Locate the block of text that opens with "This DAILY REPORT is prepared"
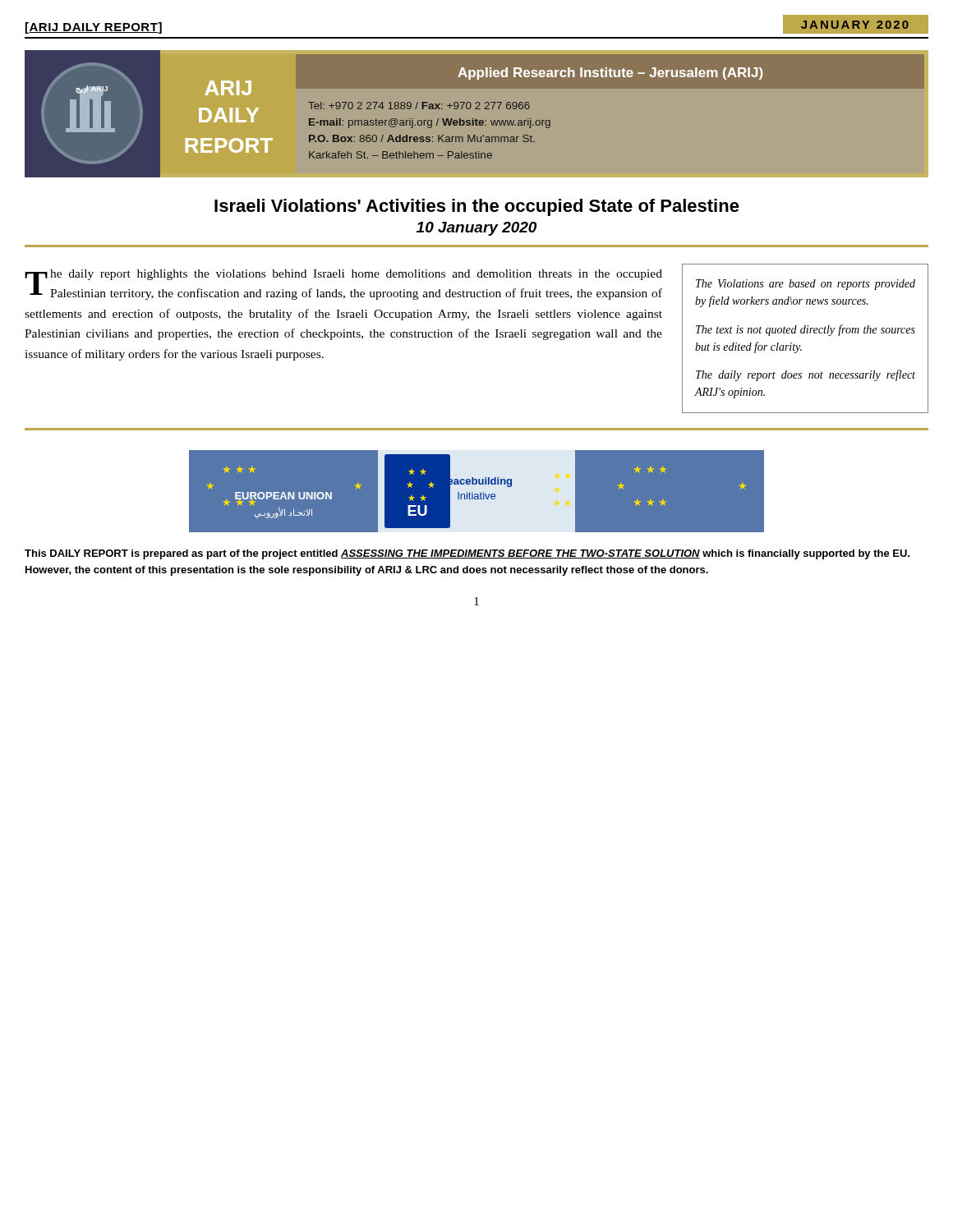 click(467, 561)
